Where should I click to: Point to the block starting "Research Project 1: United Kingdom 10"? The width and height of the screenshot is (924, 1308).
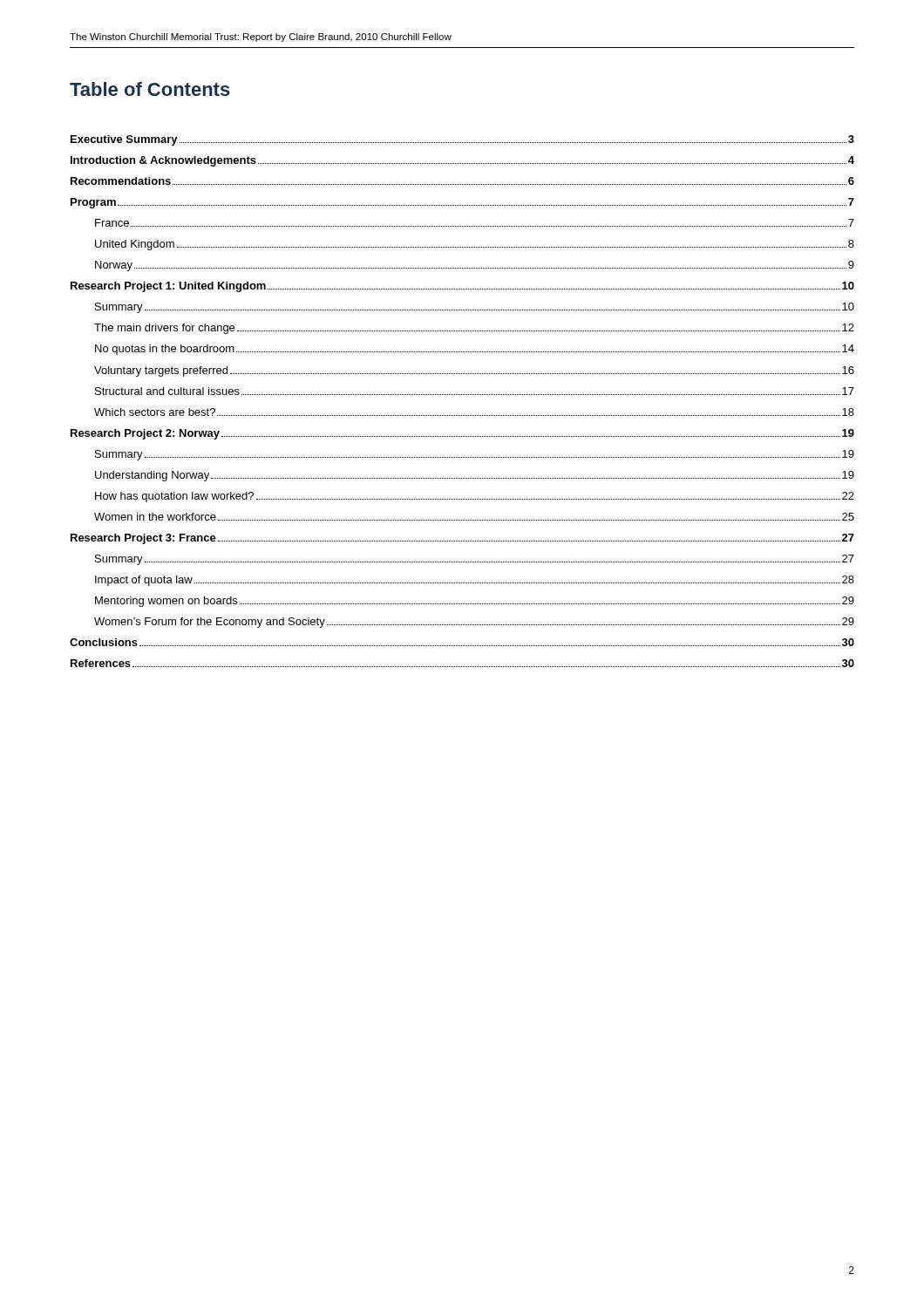point(462,286)
